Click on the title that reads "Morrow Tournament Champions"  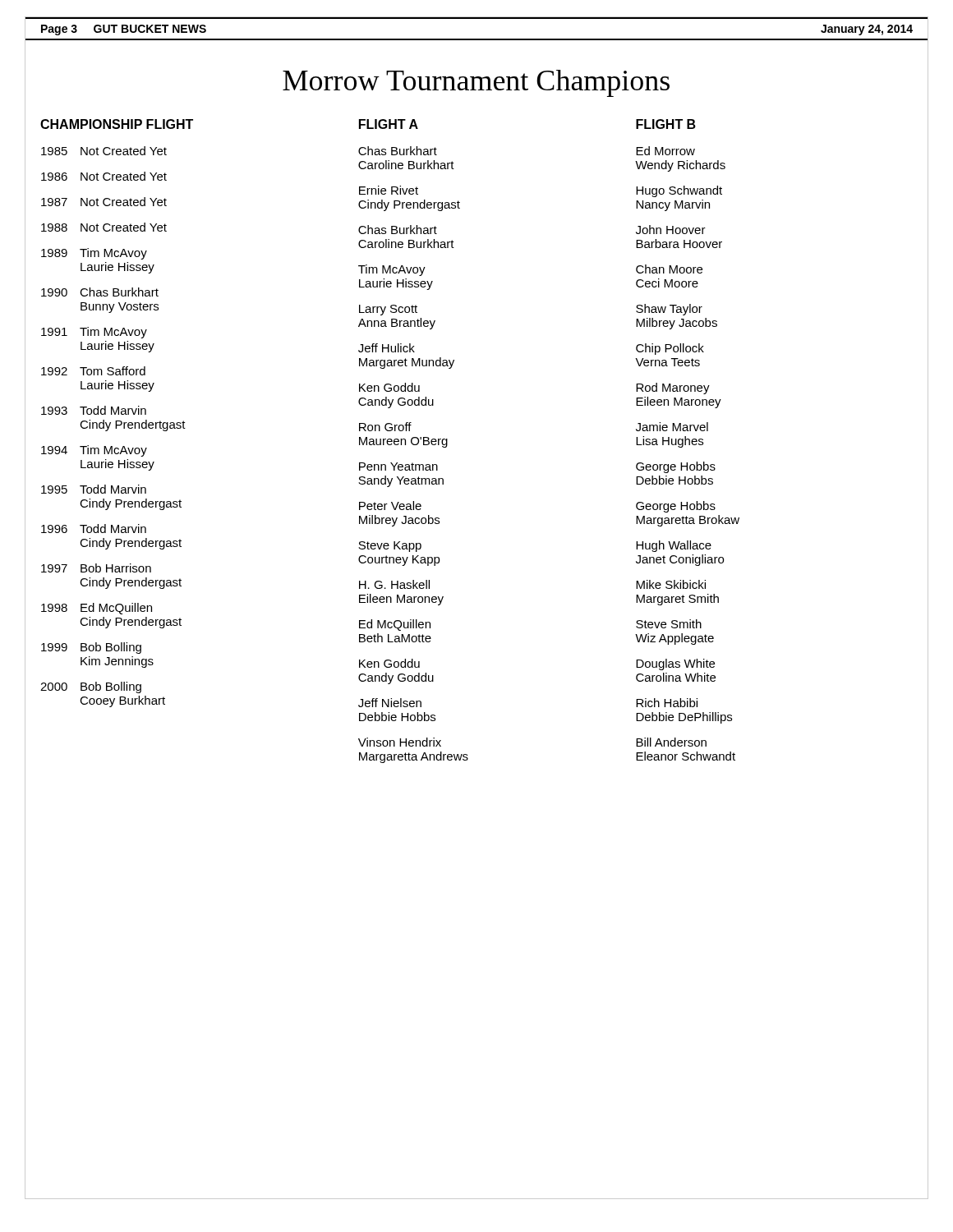[x=476, y=80]
